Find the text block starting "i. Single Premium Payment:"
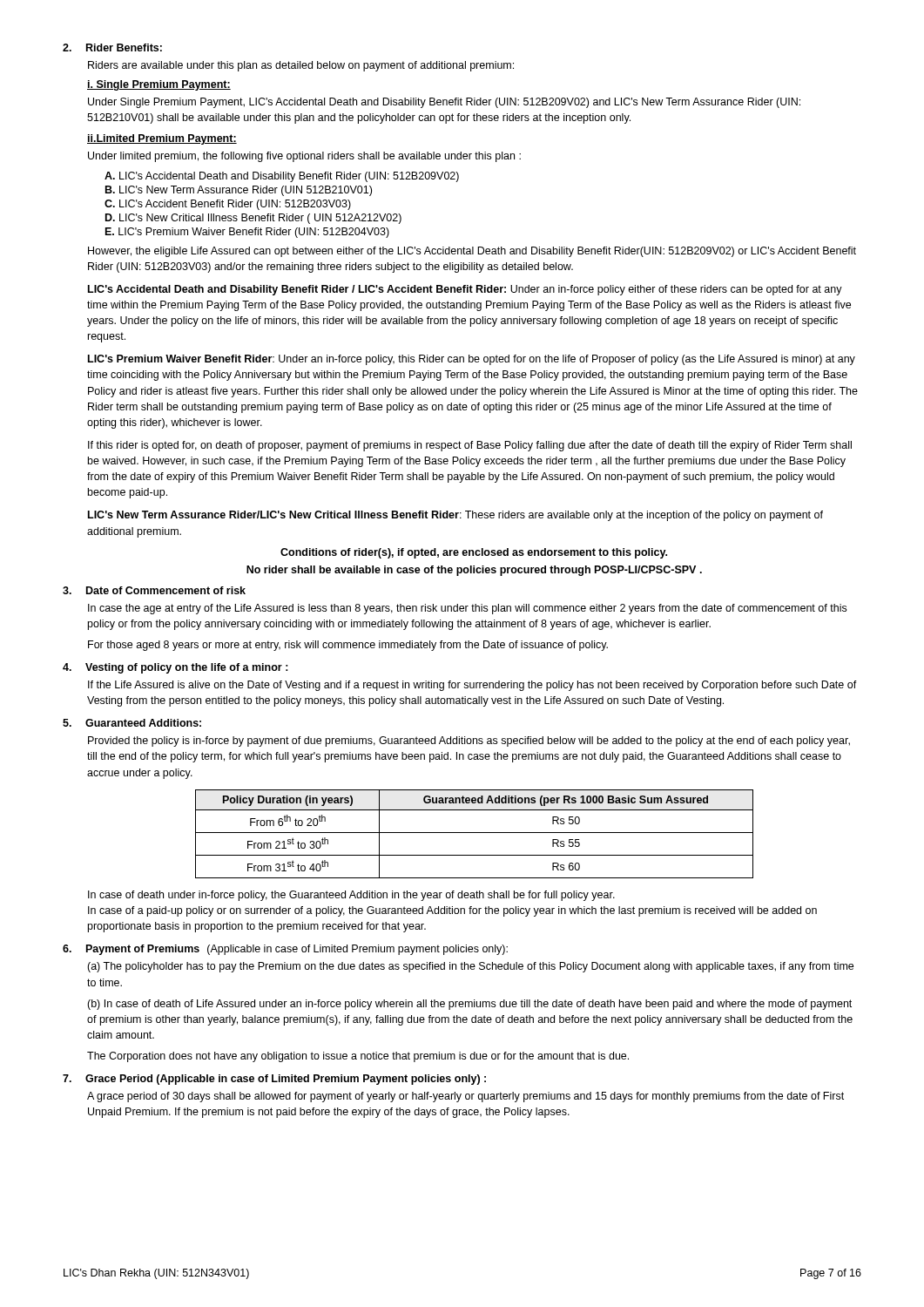Viewport: 924px width, 1307px height. 159,85
